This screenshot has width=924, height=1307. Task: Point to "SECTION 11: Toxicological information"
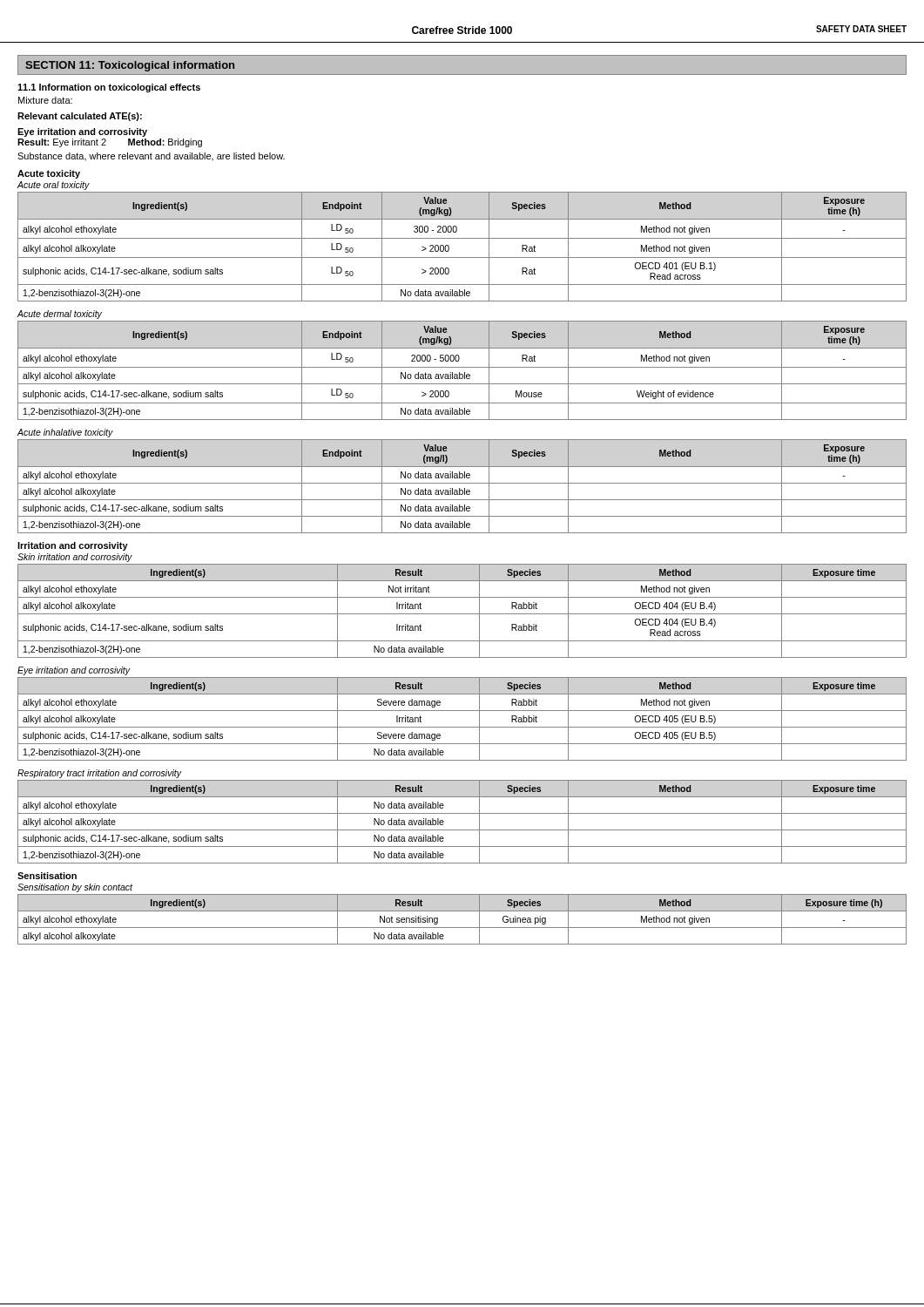[130, 65]
